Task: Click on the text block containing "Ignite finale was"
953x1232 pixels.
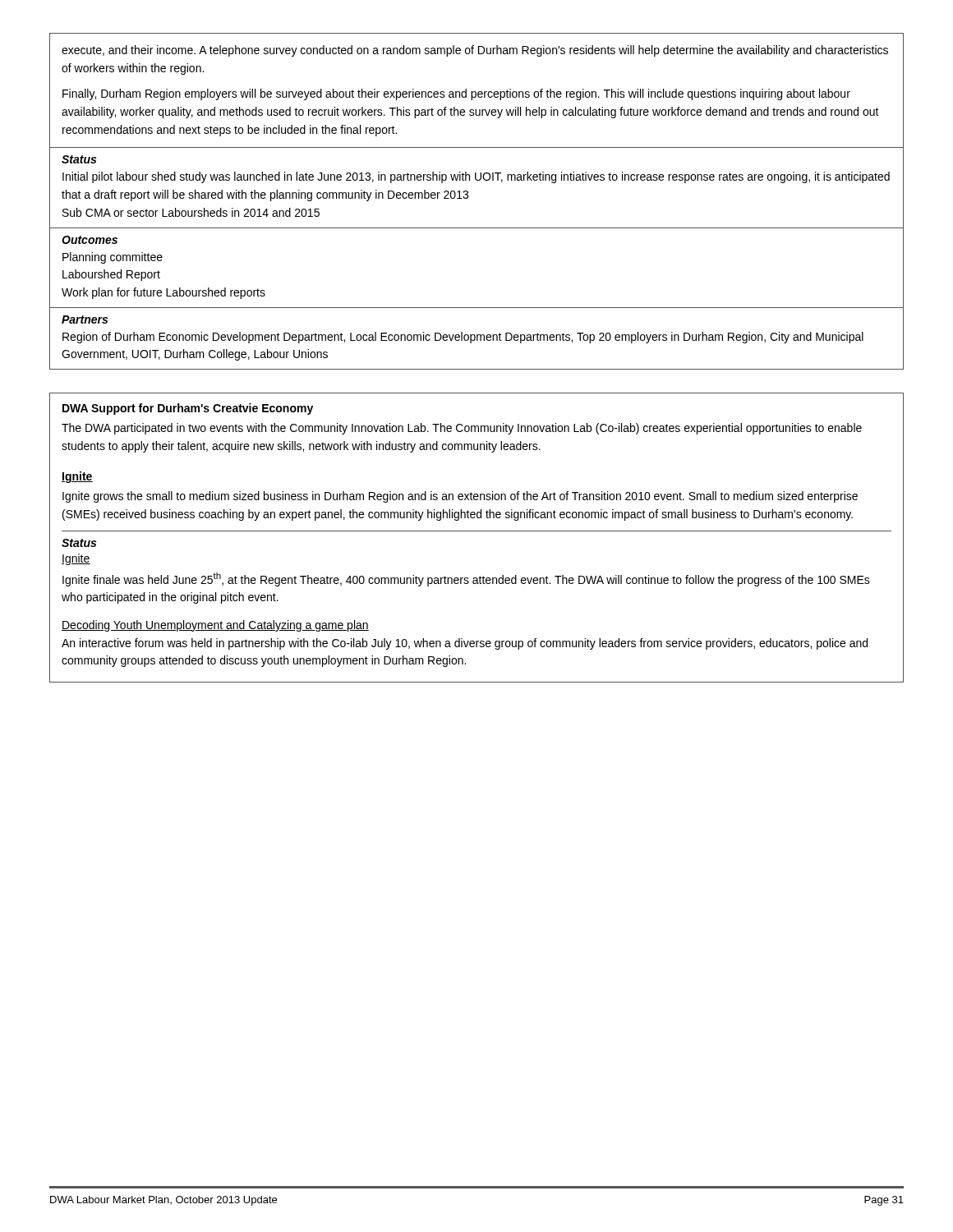Action: (x=466, y=587)
